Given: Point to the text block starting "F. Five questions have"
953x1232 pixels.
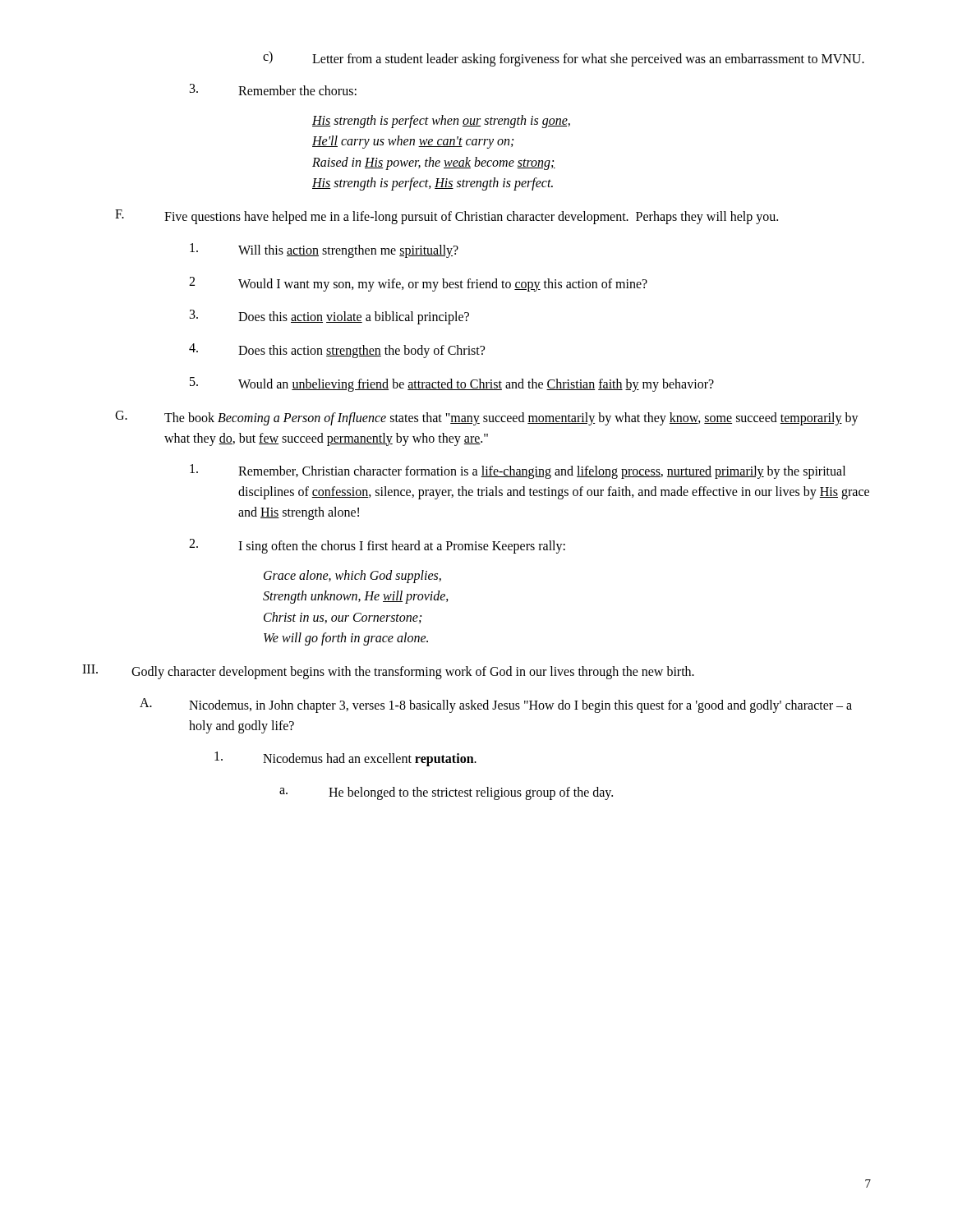Looking at the screenshot, I should [447, 217].
